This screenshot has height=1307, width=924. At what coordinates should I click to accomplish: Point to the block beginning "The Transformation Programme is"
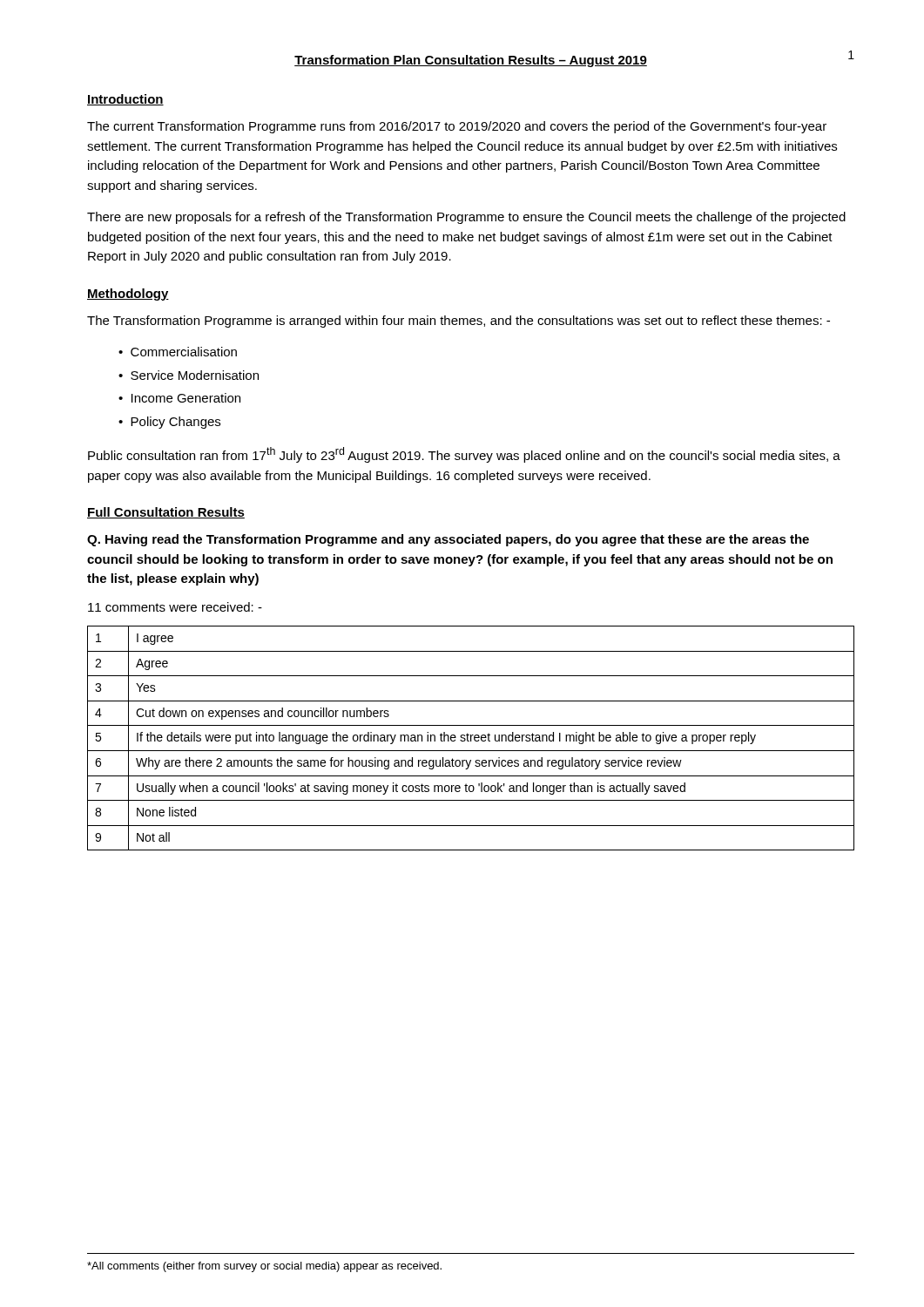click(x=459, y=320)
